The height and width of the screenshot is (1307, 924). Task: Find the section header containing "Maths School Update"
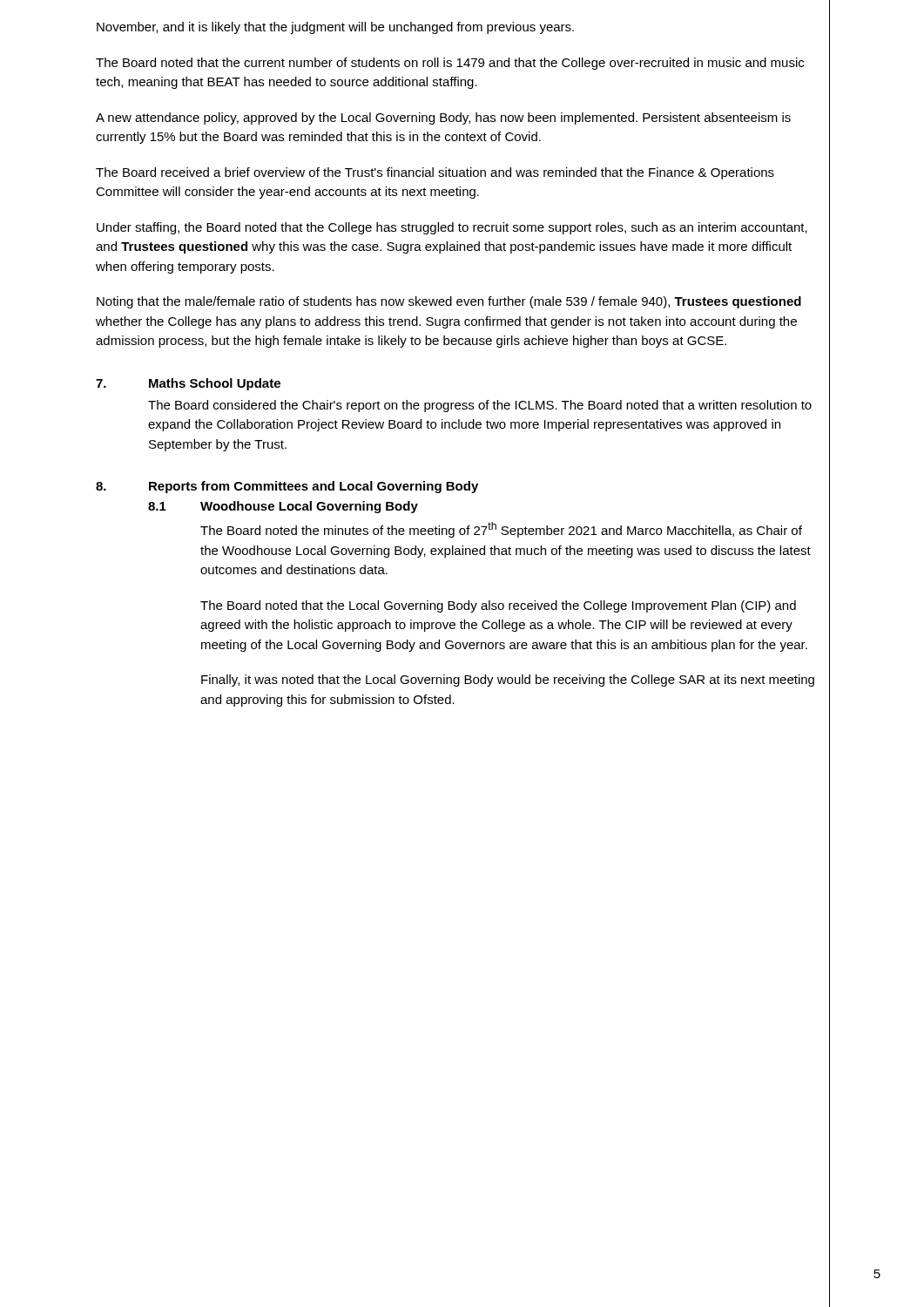click(214, 382)
